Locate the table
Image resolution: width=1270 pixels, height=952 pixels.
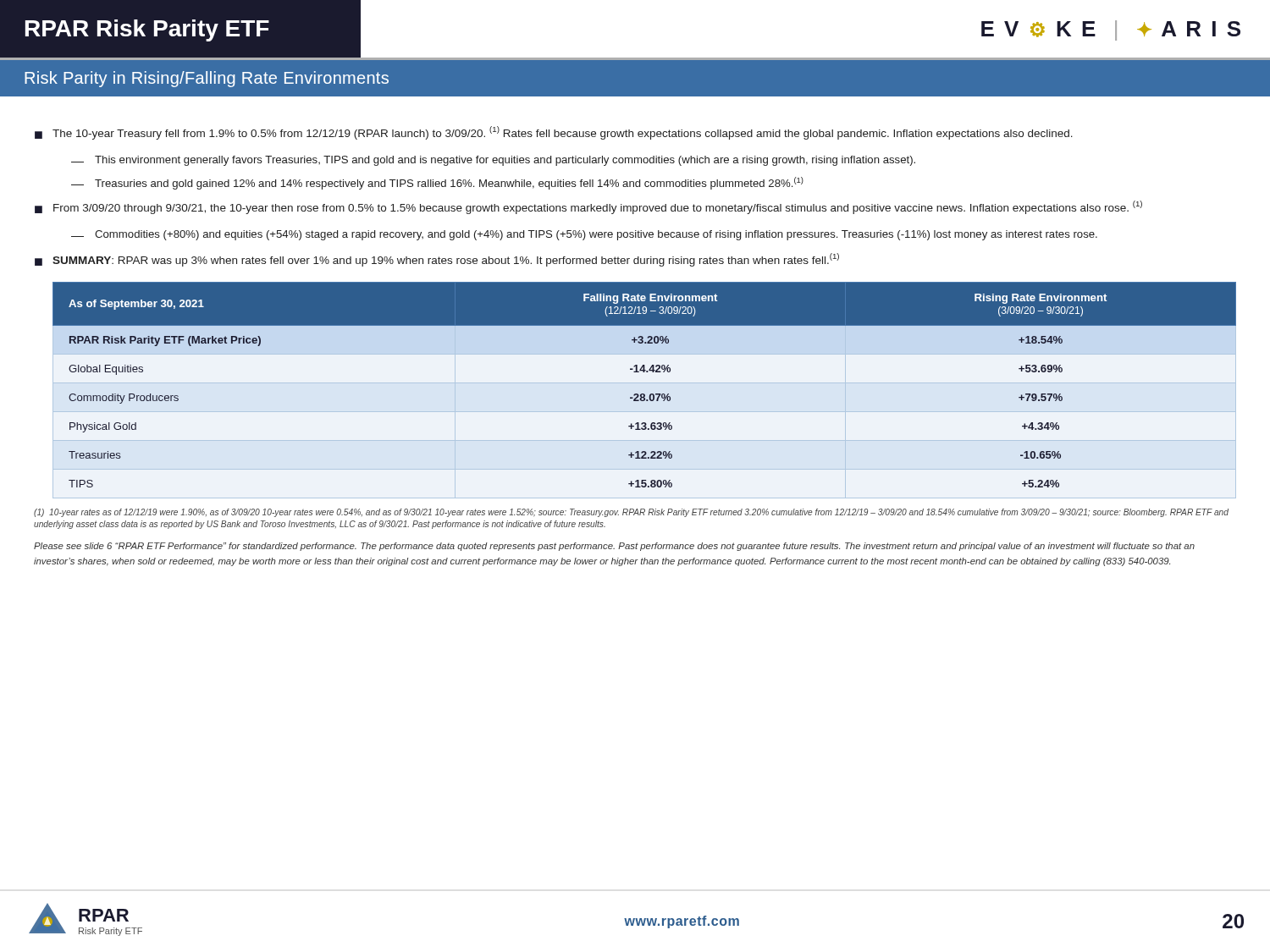point(644,390)
